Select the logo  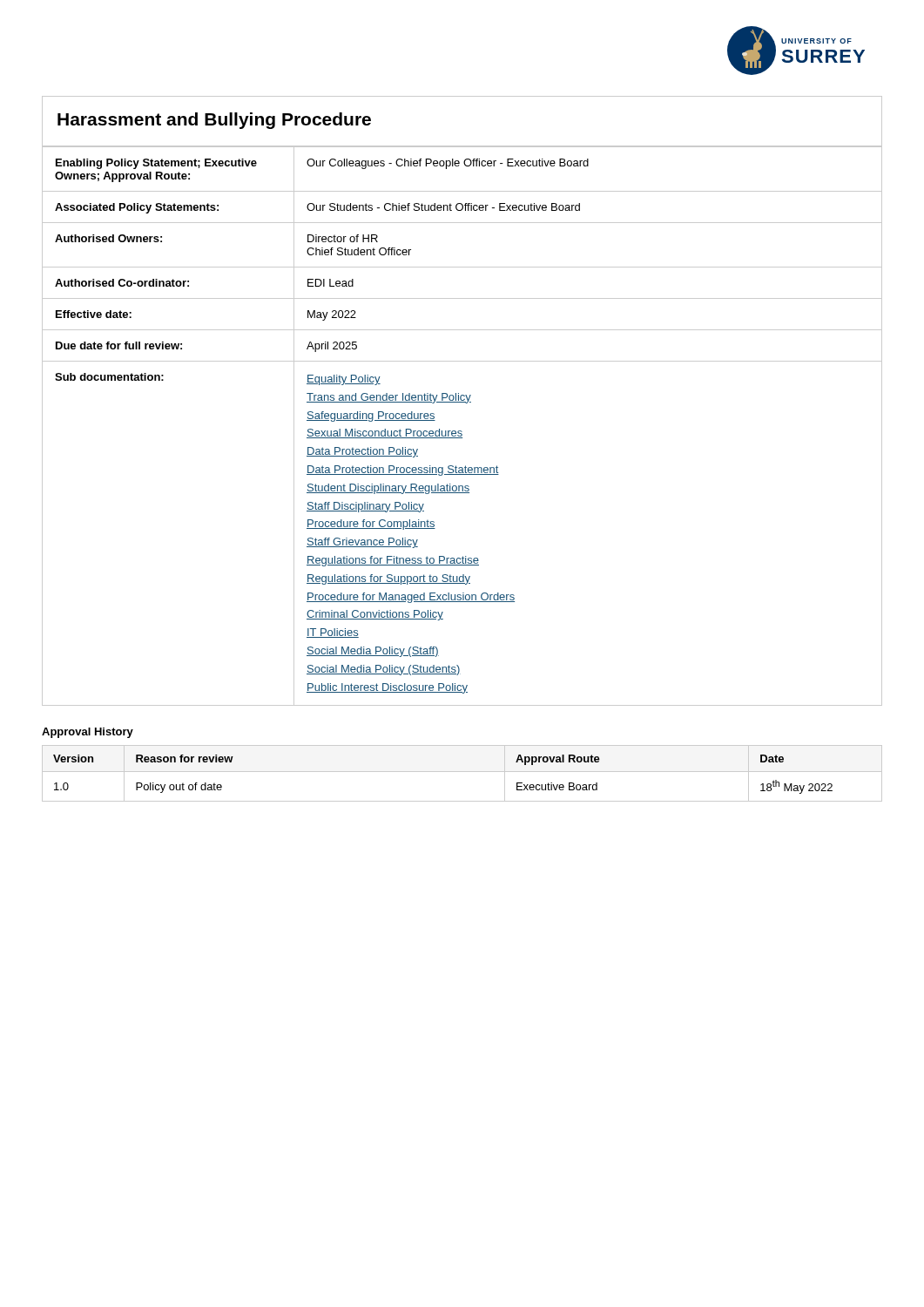[804, 52]
